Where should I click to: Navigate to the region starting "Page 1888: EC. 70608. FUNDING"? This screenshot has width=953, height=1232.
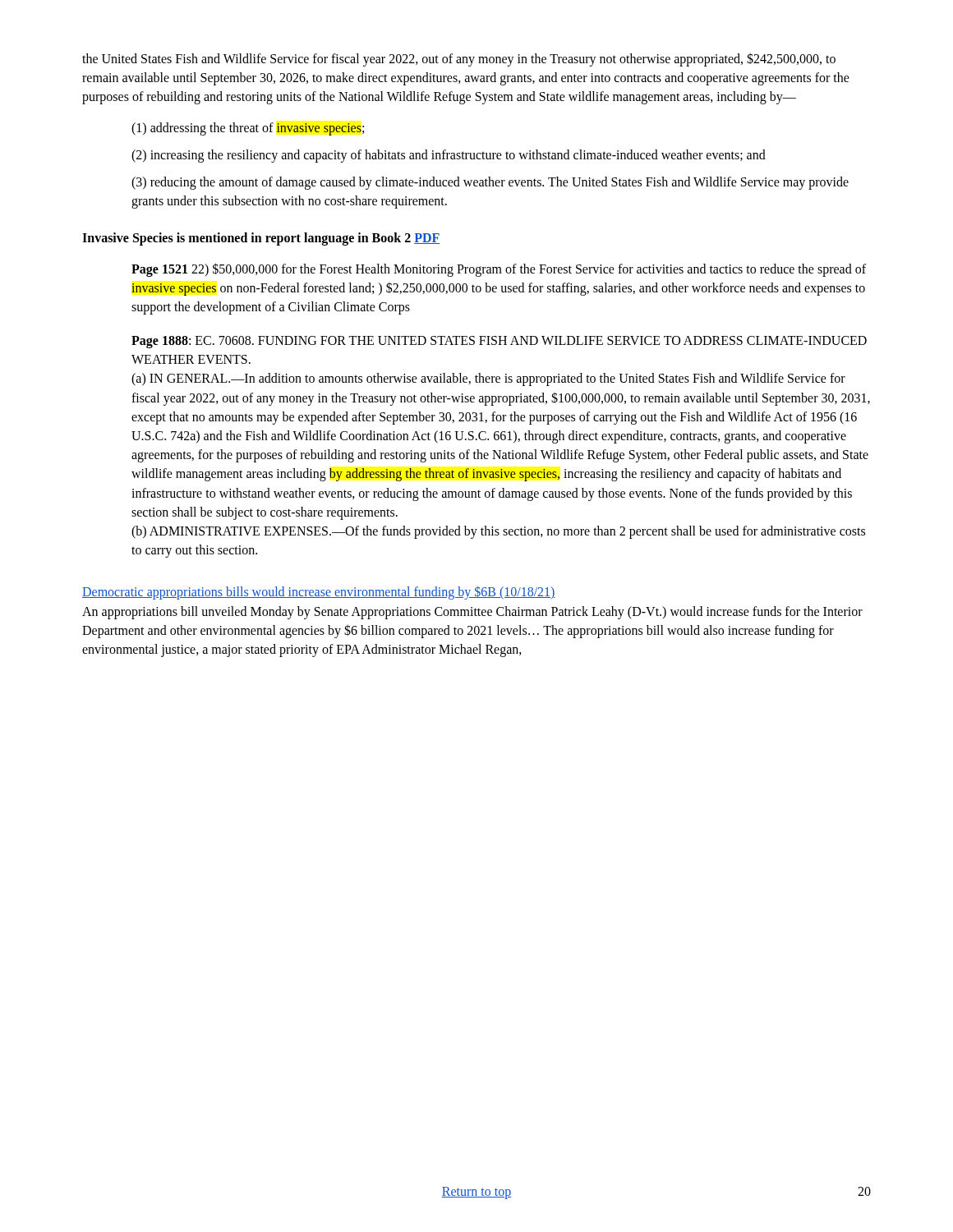[501, 445]
